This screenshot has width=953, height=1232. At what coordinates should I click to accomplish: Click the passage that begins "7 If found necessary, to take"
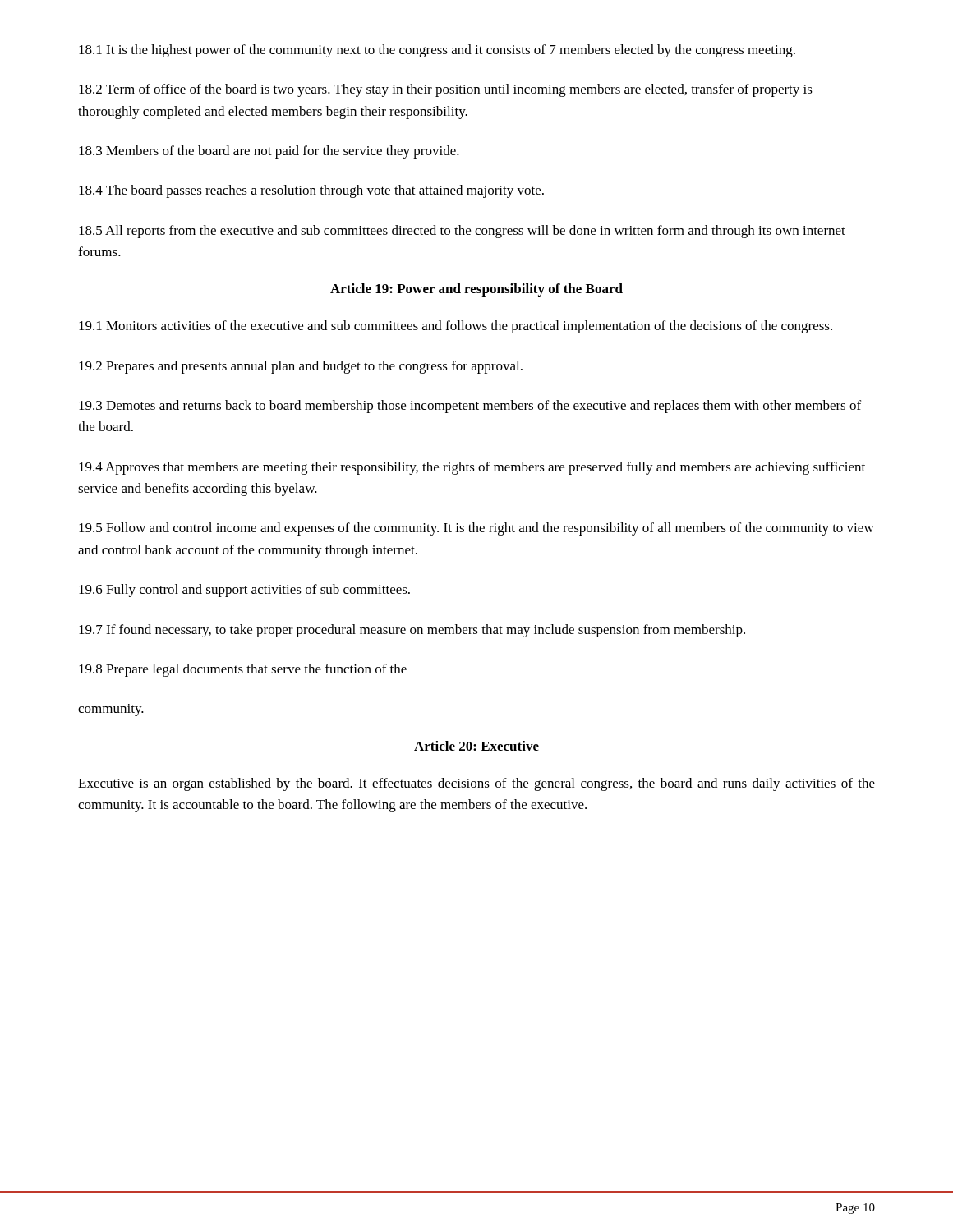(412, 629)
